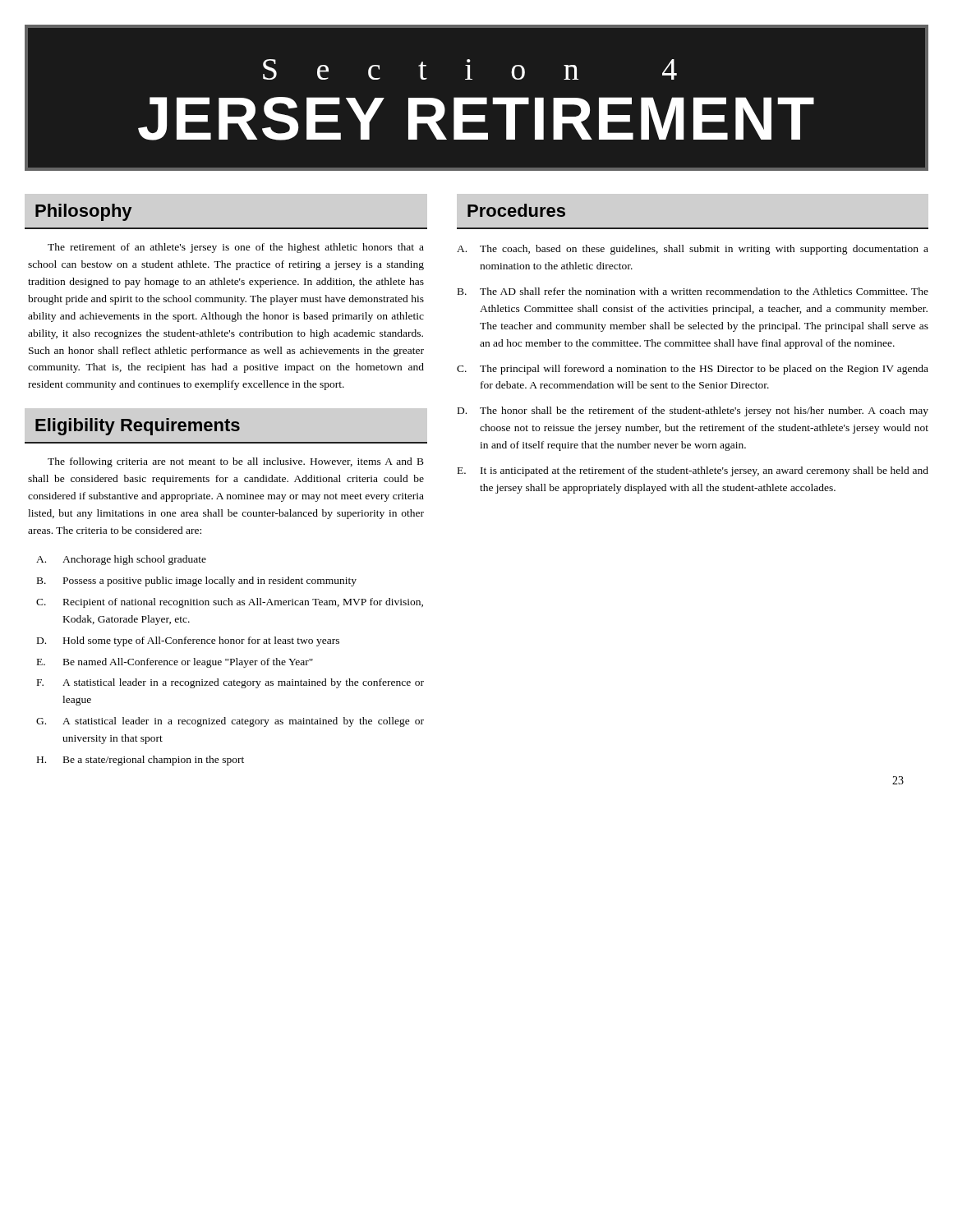Click on the region starting "S e c t i"
Image resolution: width=953 pixels, height=1232 pixels.
476,102
